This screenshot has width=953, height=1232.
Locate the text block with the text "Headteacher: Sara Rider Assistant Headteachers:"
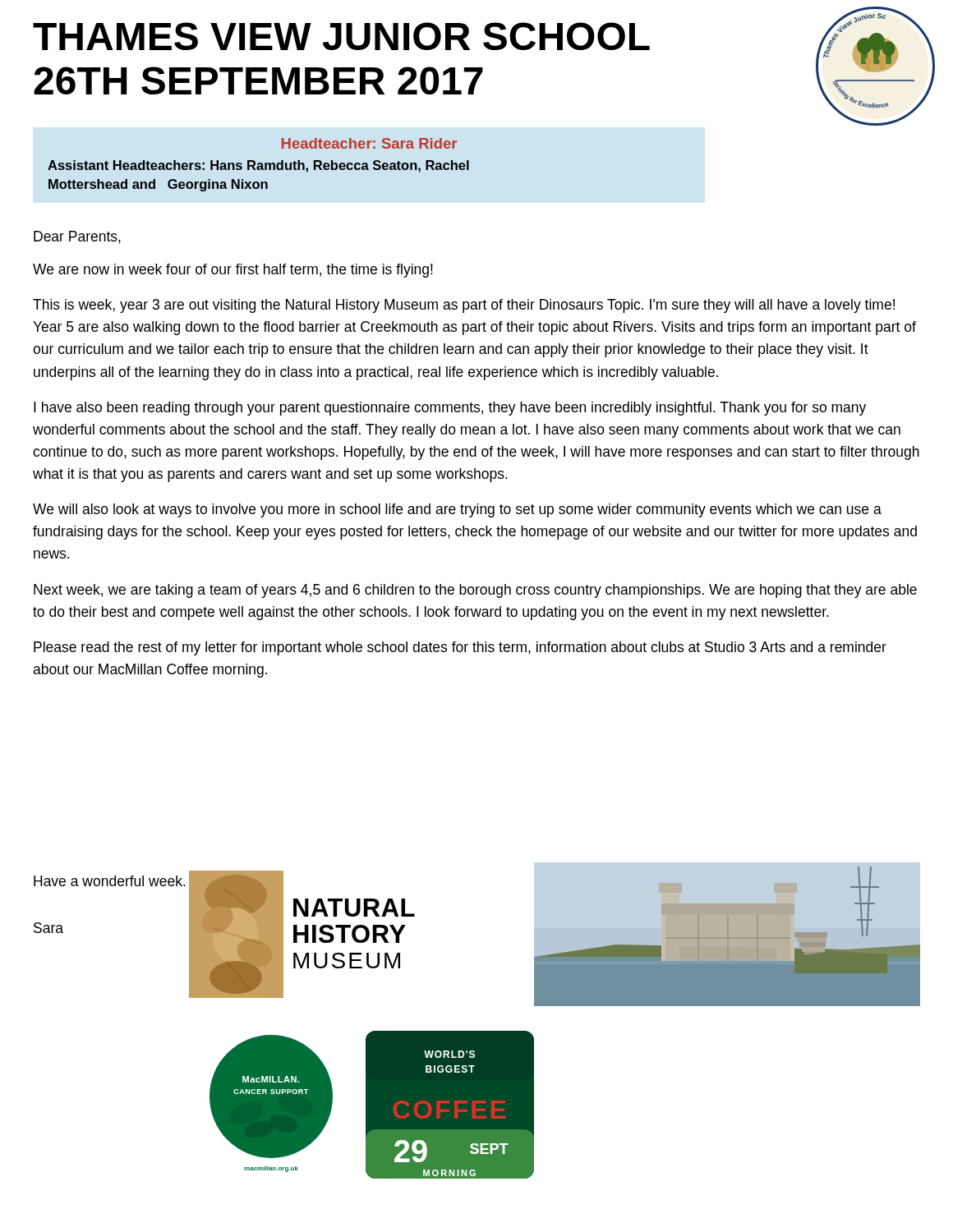click(369, 164)
